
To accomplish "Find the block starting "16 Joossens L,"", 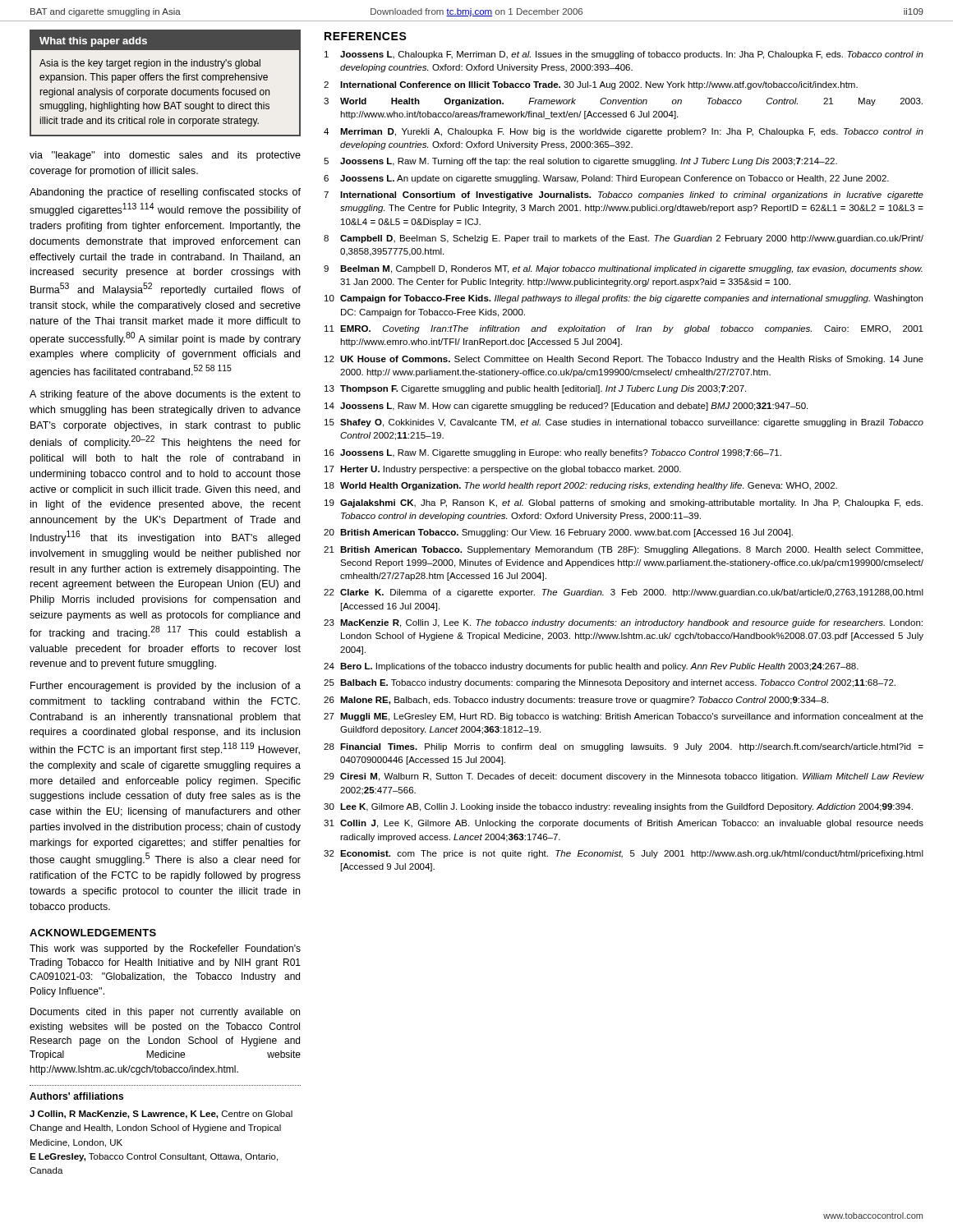I will (x=624, y=452).
